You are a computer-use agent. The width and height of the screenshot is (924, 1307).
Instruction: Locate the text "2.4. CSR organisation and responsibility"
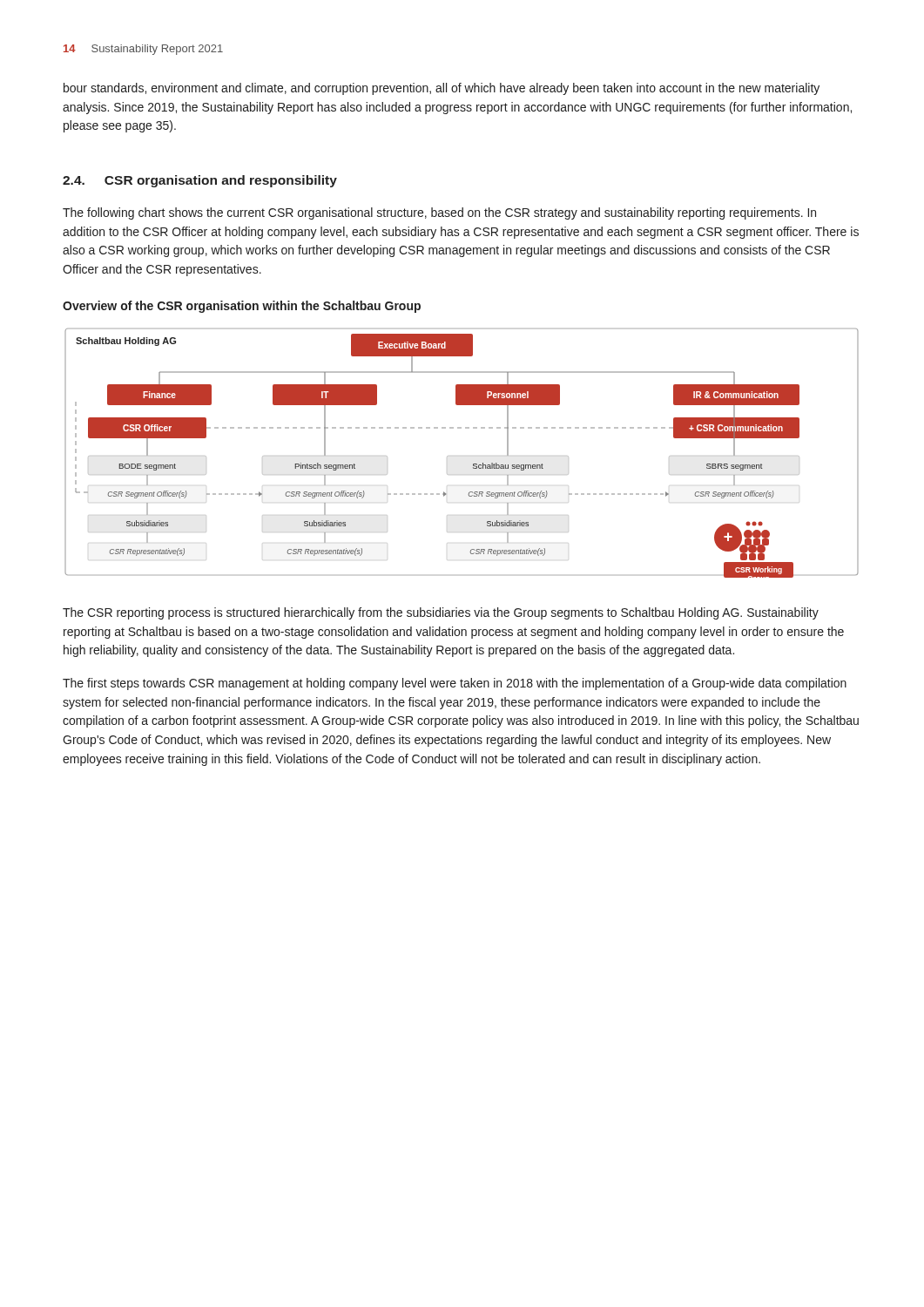200,180
